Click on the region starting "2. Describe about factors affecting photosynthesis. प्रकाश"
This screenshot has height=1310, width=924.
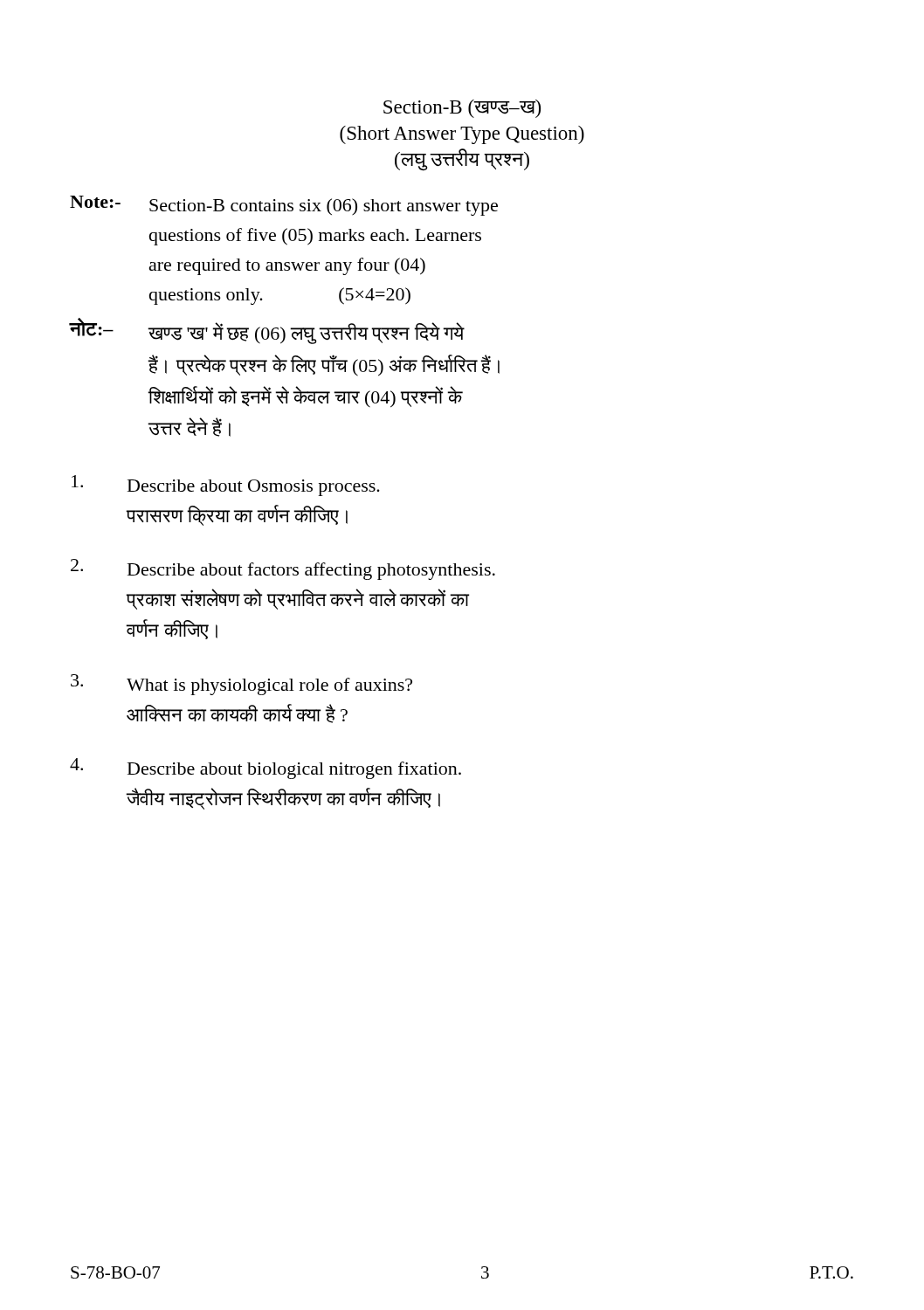[x=283, y=600]
